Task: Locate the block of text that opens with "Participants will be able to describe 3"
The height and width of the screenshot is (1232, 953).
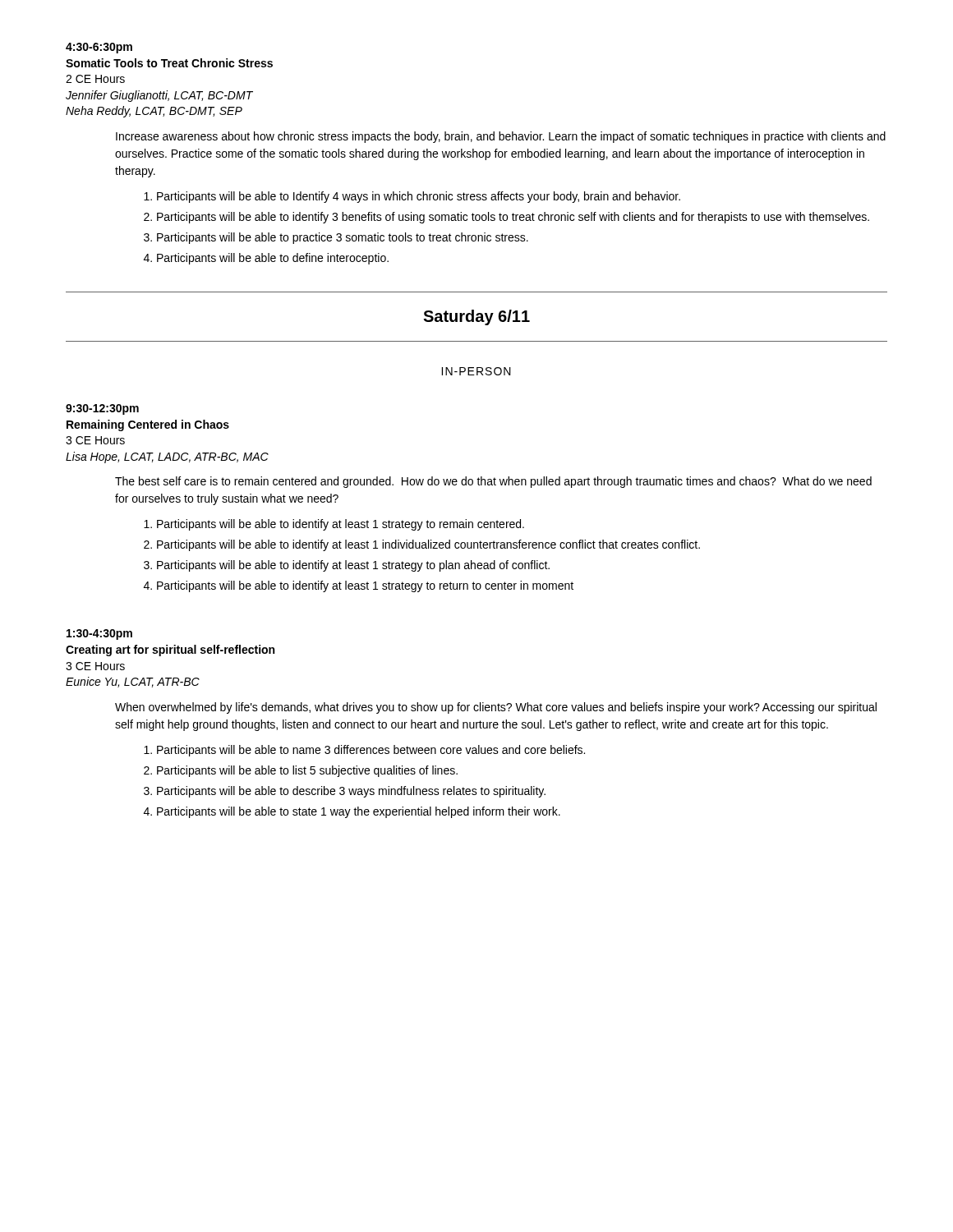Action: pyautogui.click(x=351, y=791)
